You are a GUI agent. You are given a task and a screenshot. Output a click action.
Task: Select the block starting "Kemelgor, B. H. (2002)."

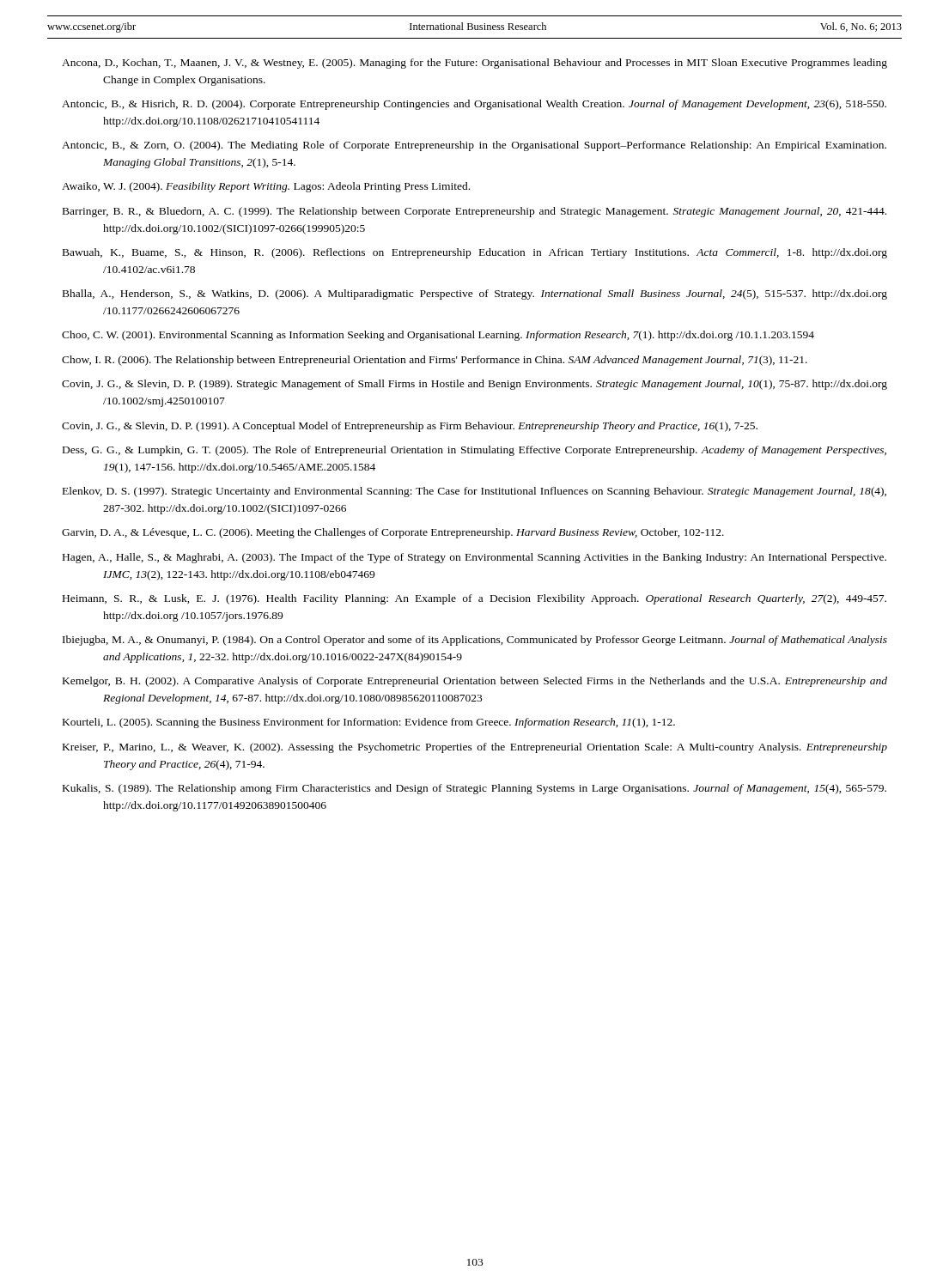tap(474, 689)
